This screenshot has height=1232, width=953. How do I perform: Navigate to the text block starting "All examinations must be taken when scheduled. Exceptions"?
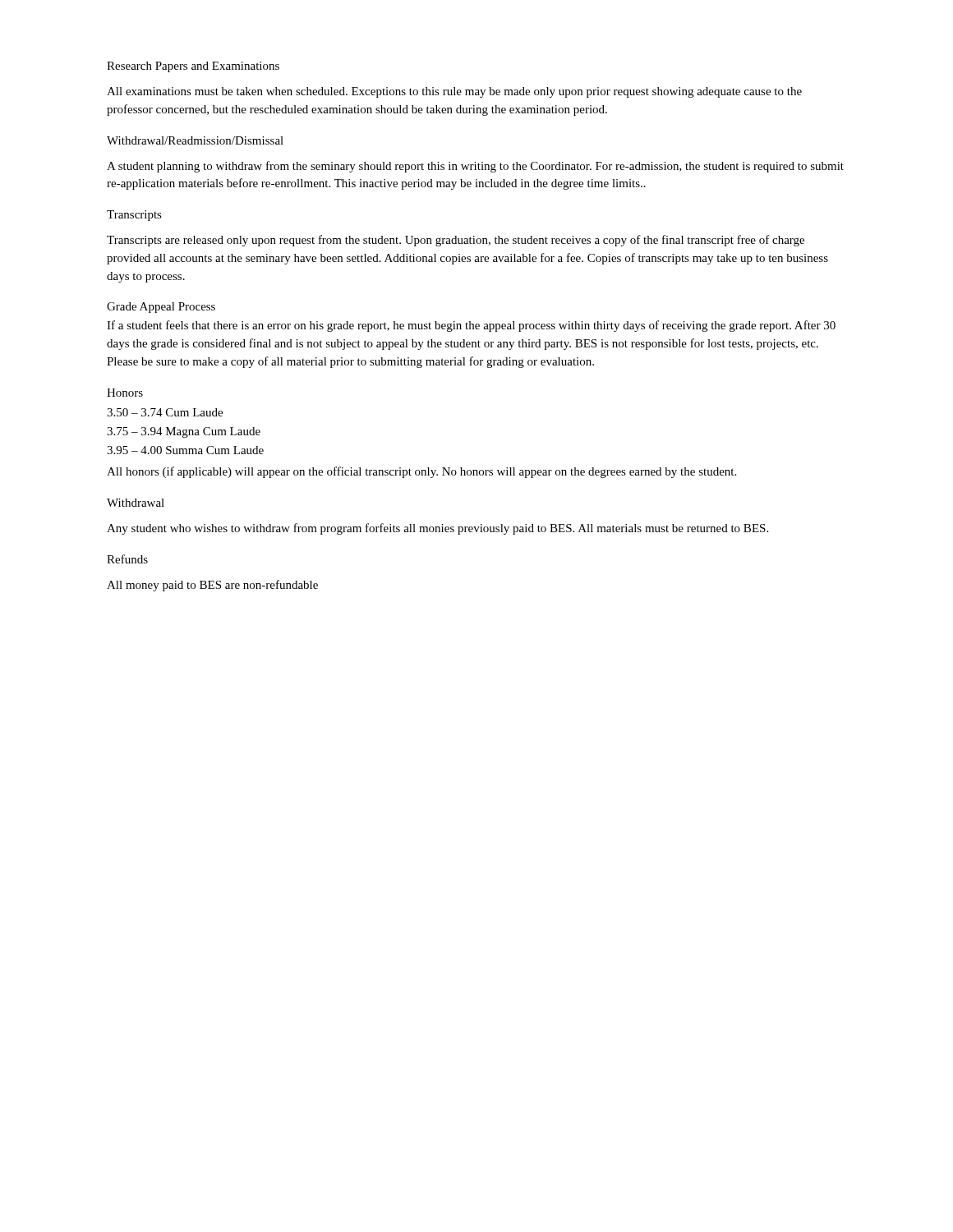[454, 100]
